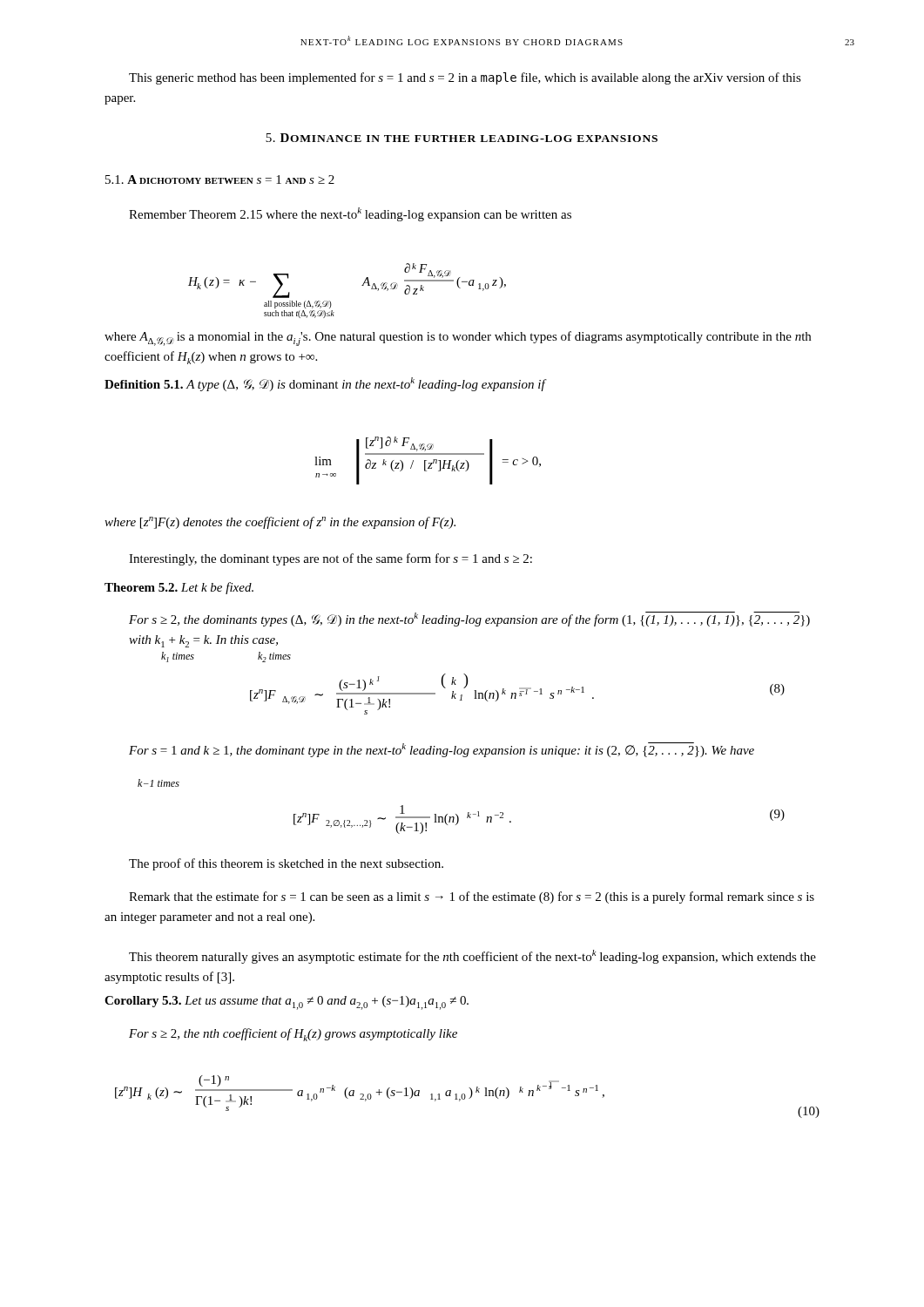
Task: Point to the block beginning "The proof of this"
Action: pos(287,863)
